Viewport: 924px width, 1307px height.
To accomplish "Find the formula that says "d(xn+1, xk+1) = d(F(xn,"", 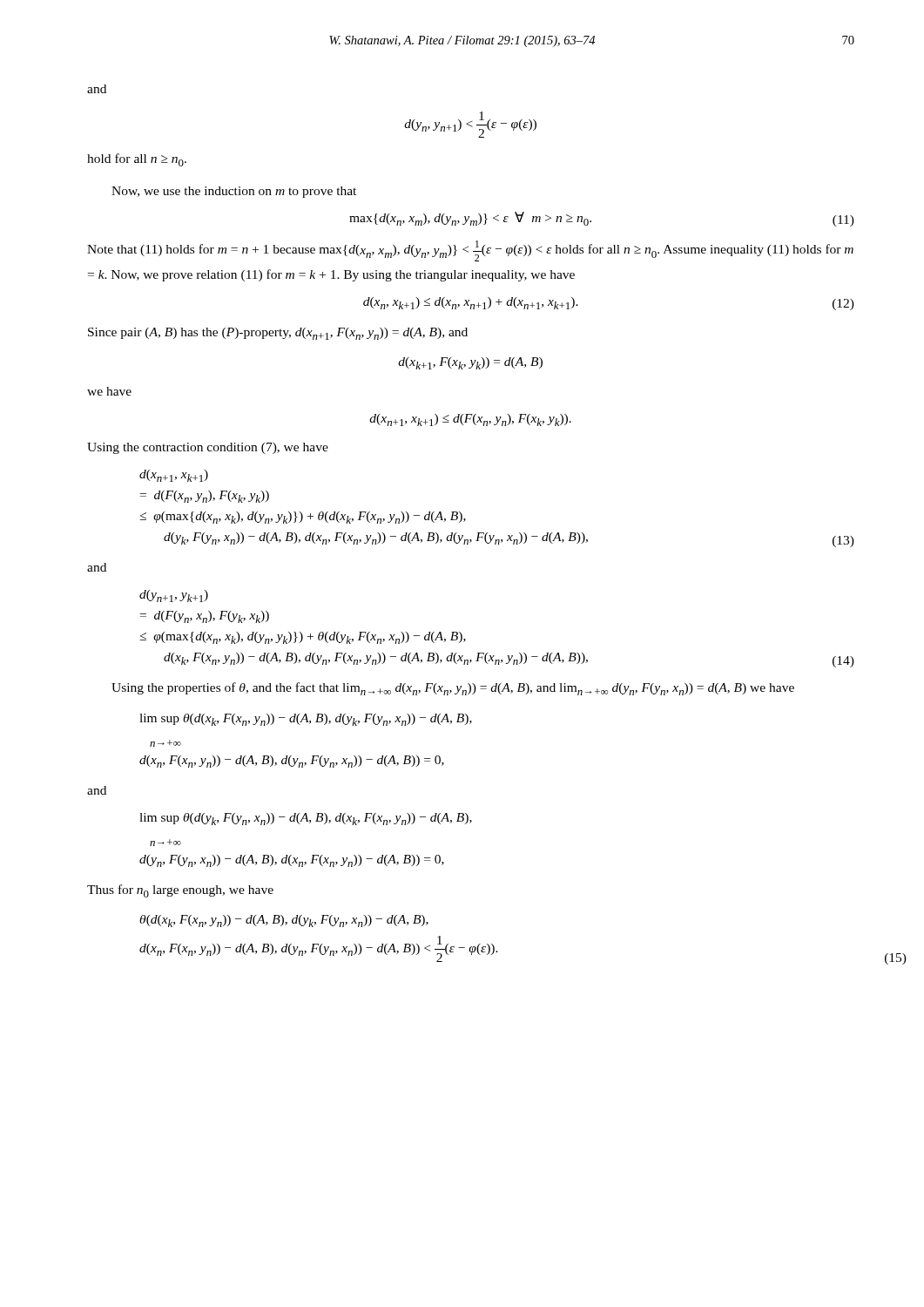I will click(174, 476).
